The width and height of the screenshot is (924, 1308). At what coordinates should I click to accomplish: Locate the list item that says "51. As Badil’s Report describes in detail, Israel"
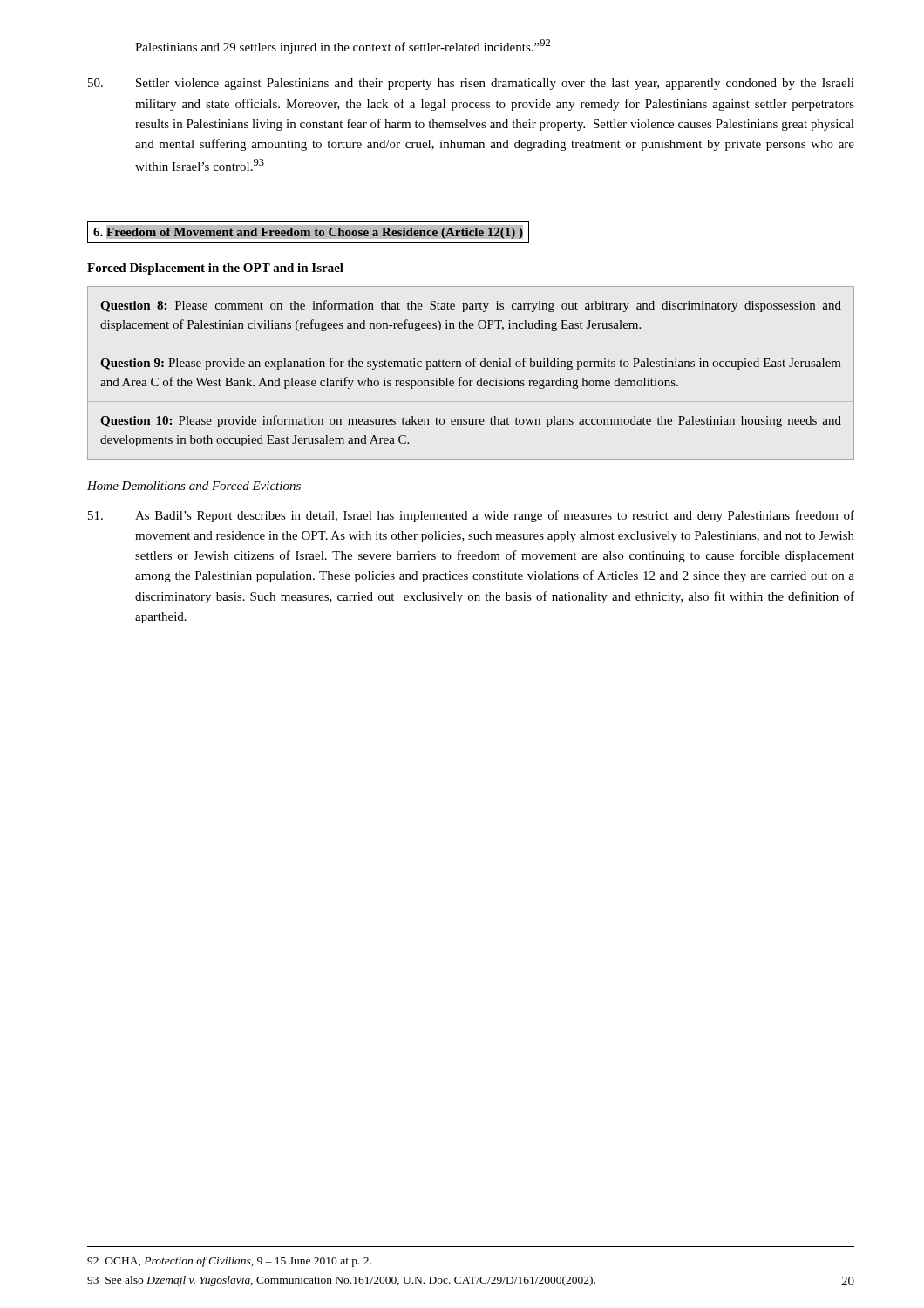tap(471, 566)
